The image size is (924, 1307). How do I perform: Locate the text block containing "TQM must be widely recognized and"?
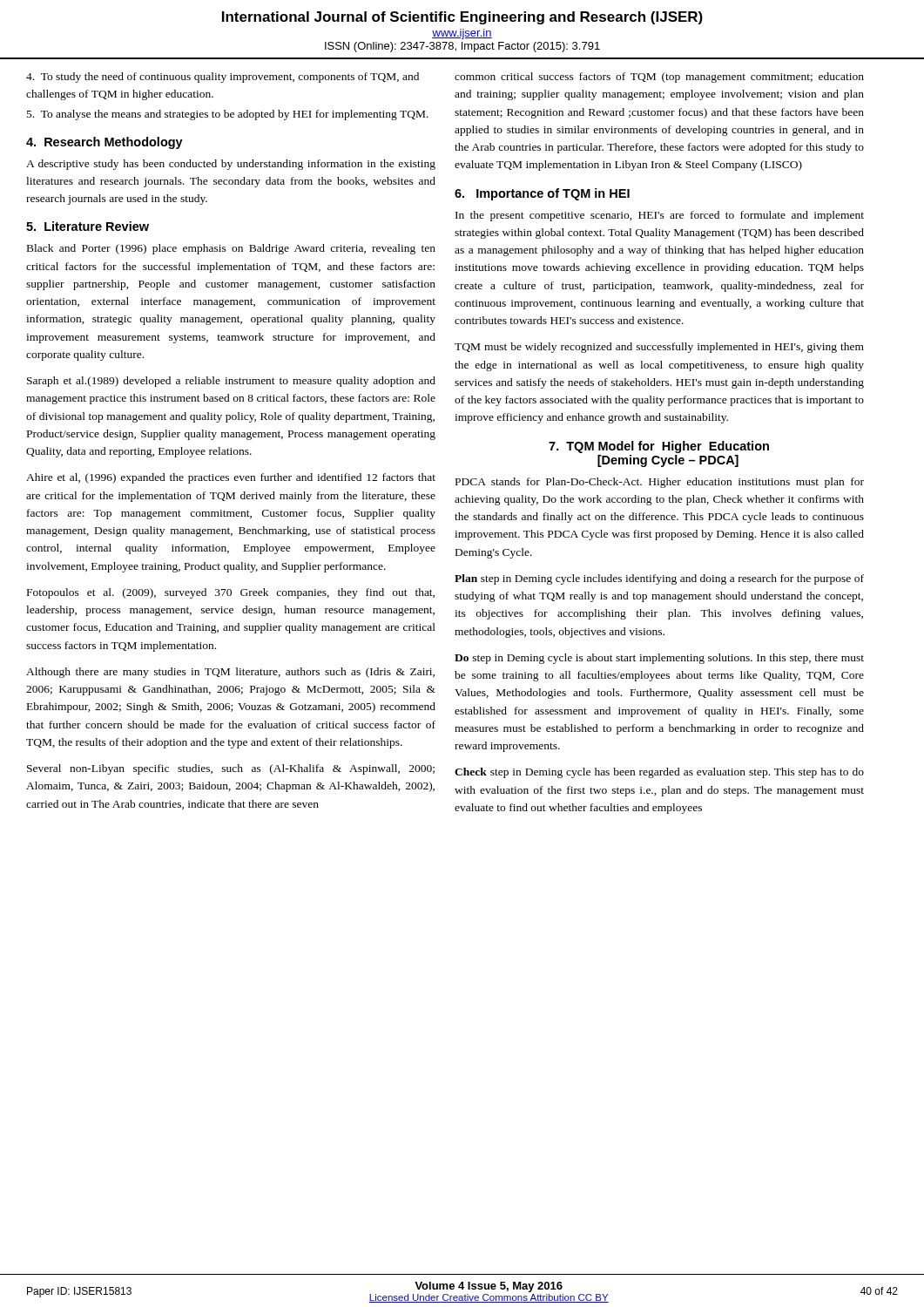(659, 382)
